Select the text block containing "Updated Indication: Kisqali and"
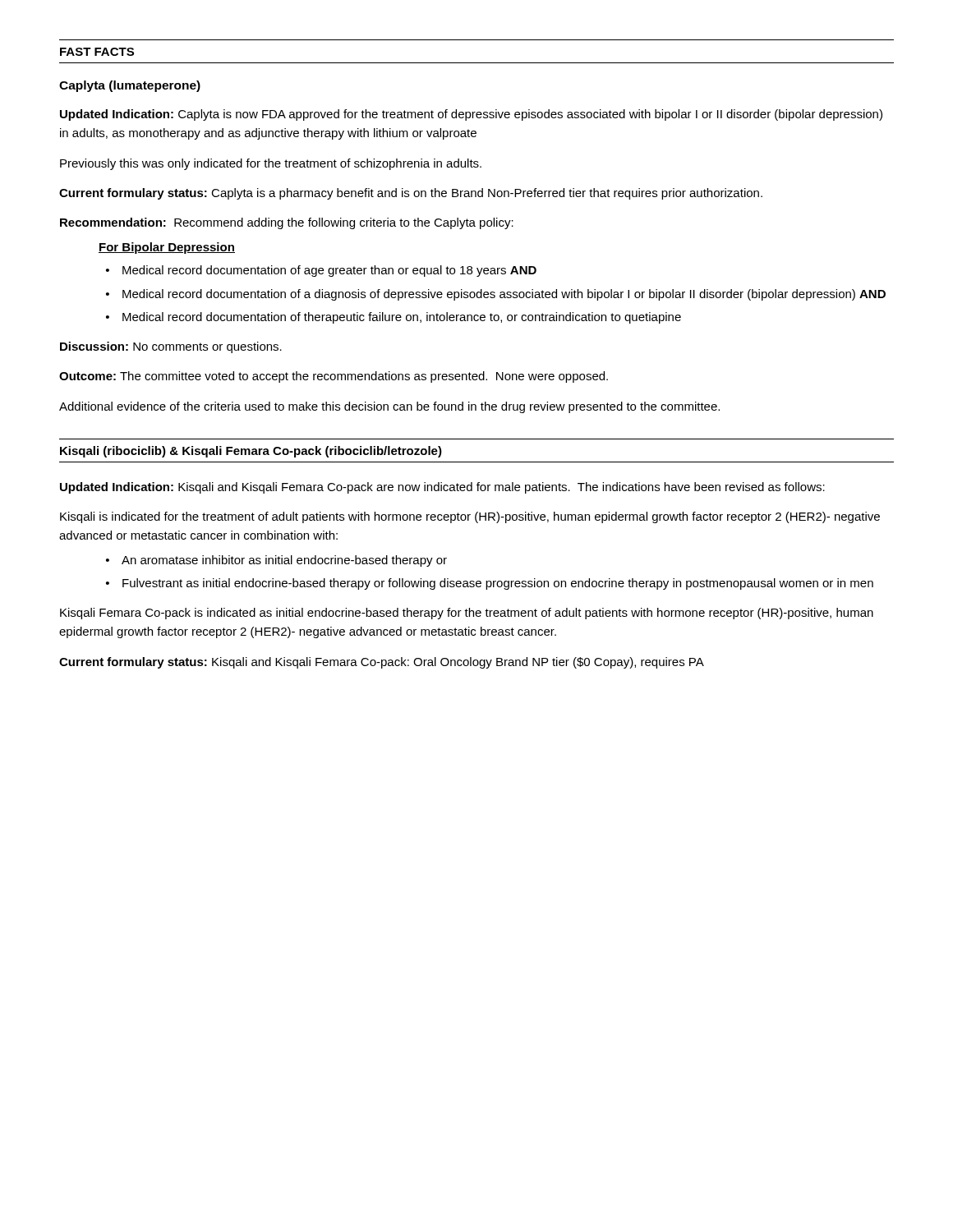This screenshot has width=953, height=1232. (442, 486)
